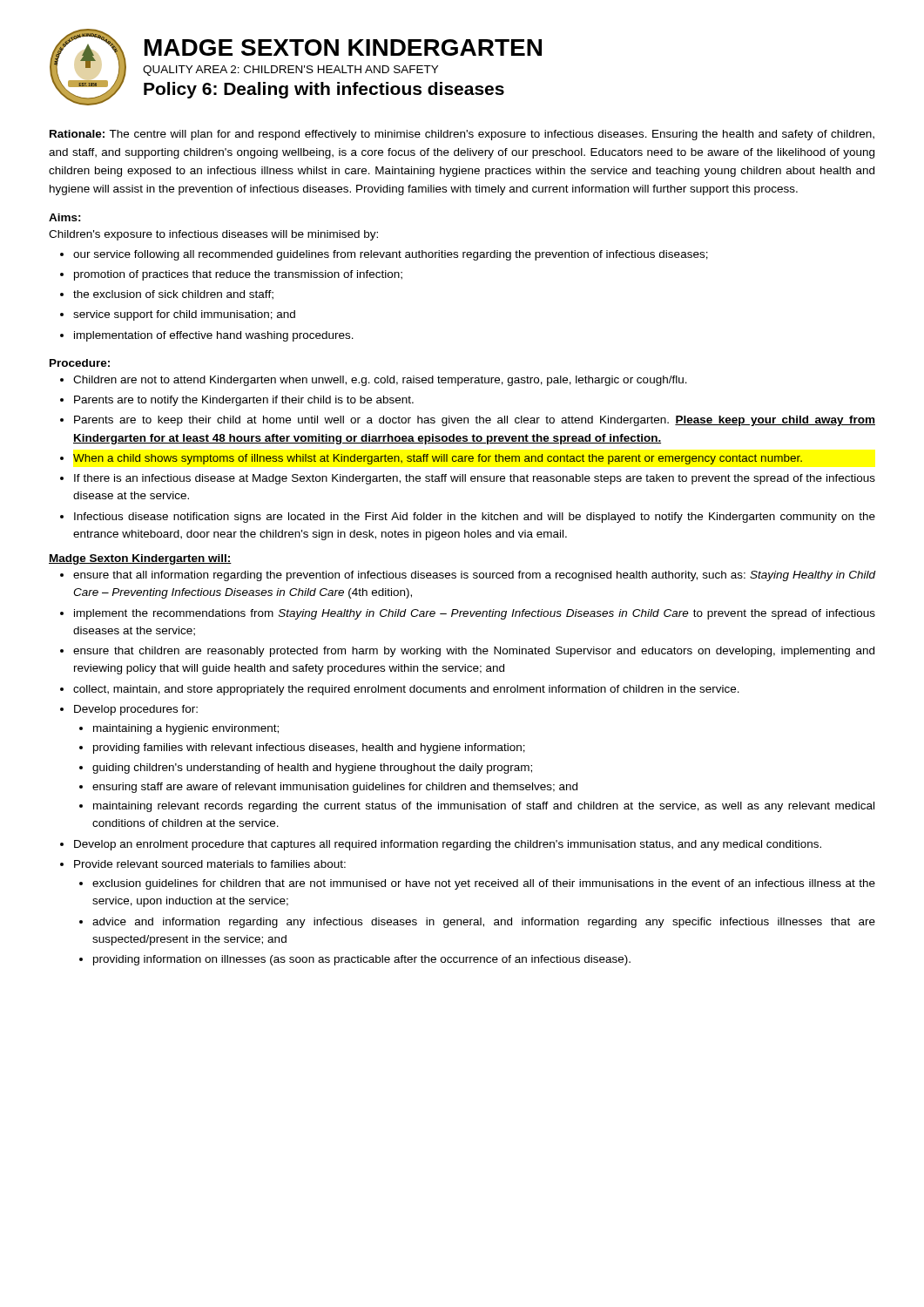Screen dimensions: 1307x924
Task: Locate the text block starting "ensure that all information"
Action: click(462, 767)
